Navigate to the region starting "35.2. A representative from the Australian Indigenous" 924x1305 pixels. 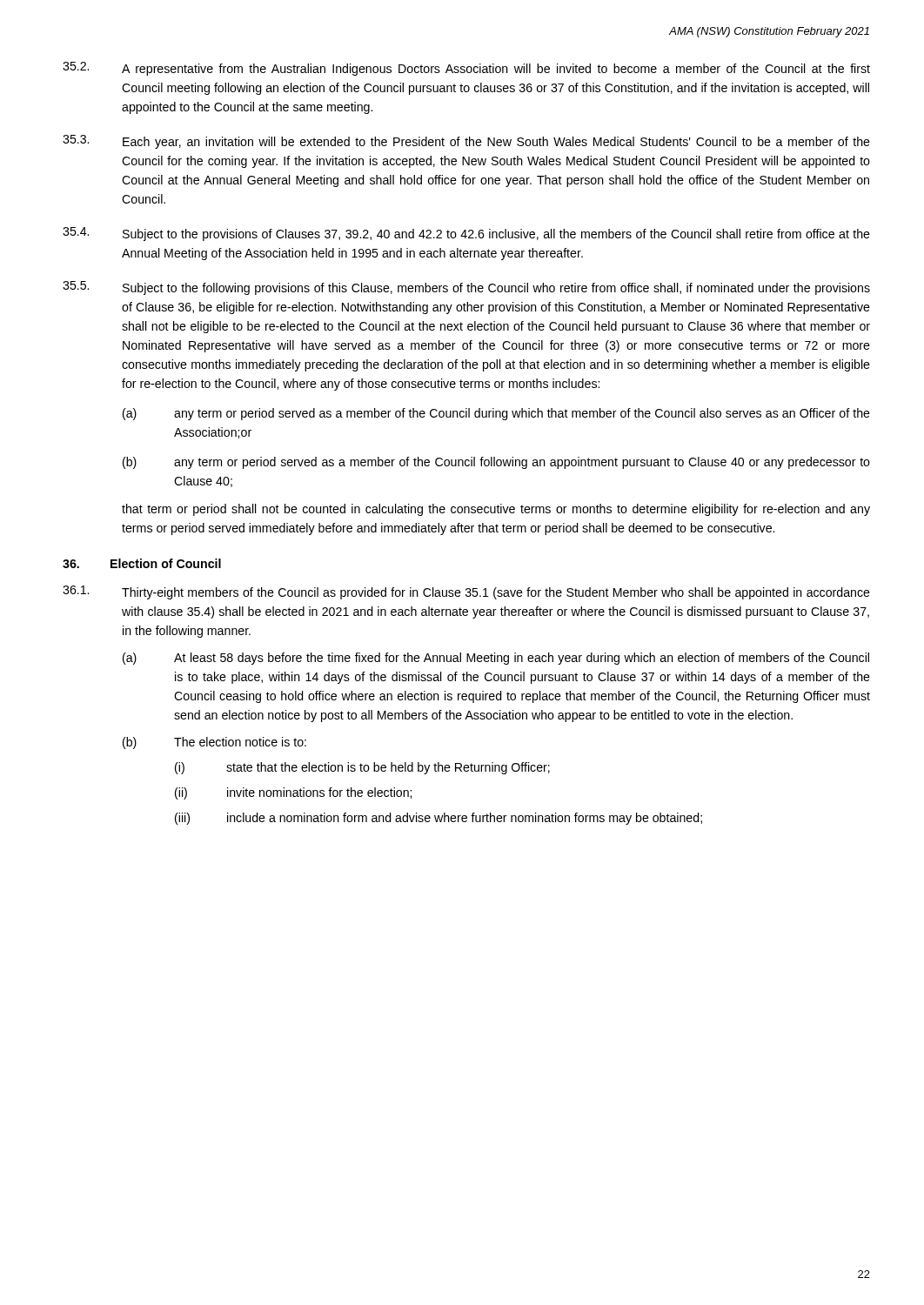tap(466, 88)
